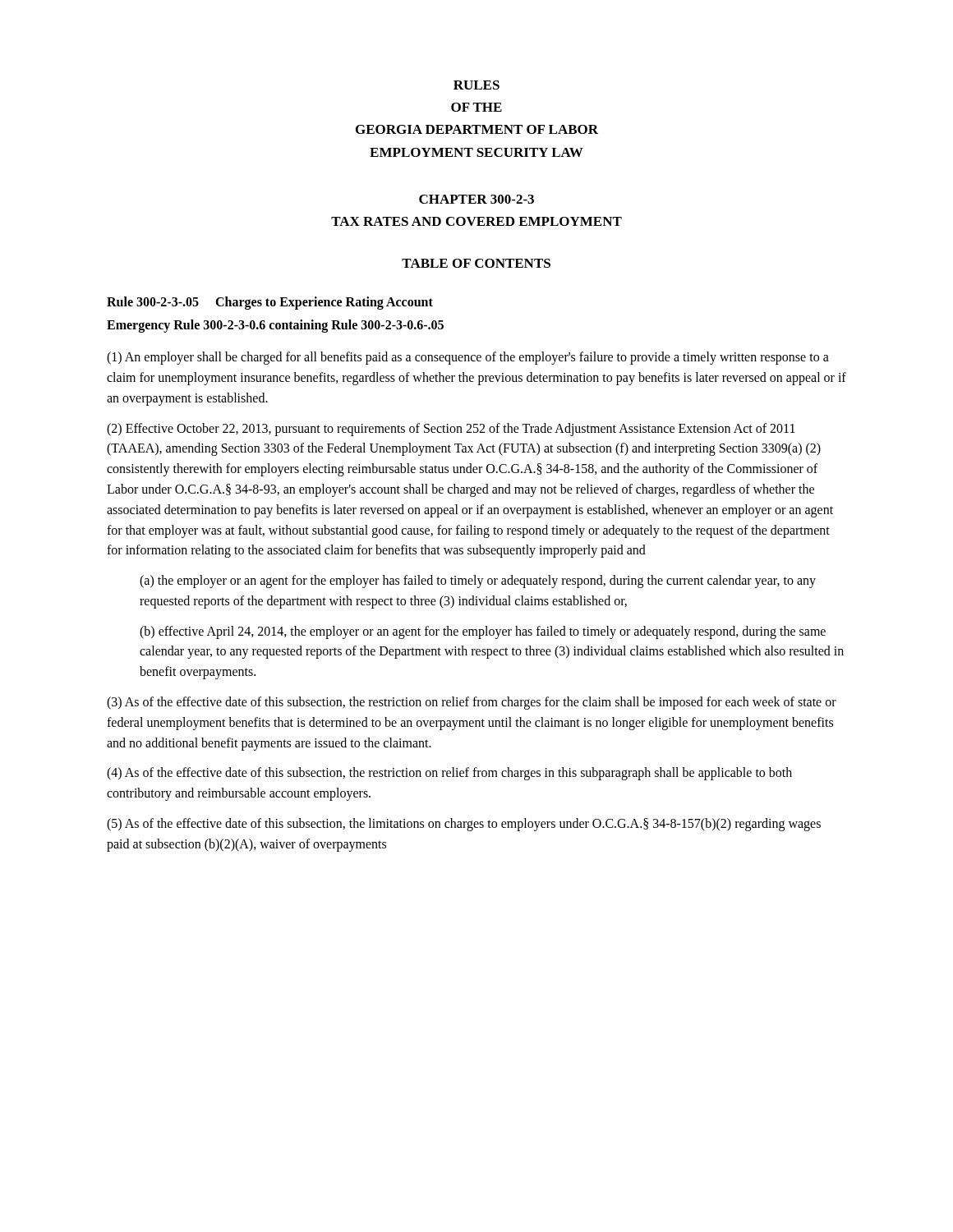The image size is (953, 1232).
Task: Navigate to the region starting "(2) Effective October 22, 2013, pursuant"
Action: click(470, 489)
